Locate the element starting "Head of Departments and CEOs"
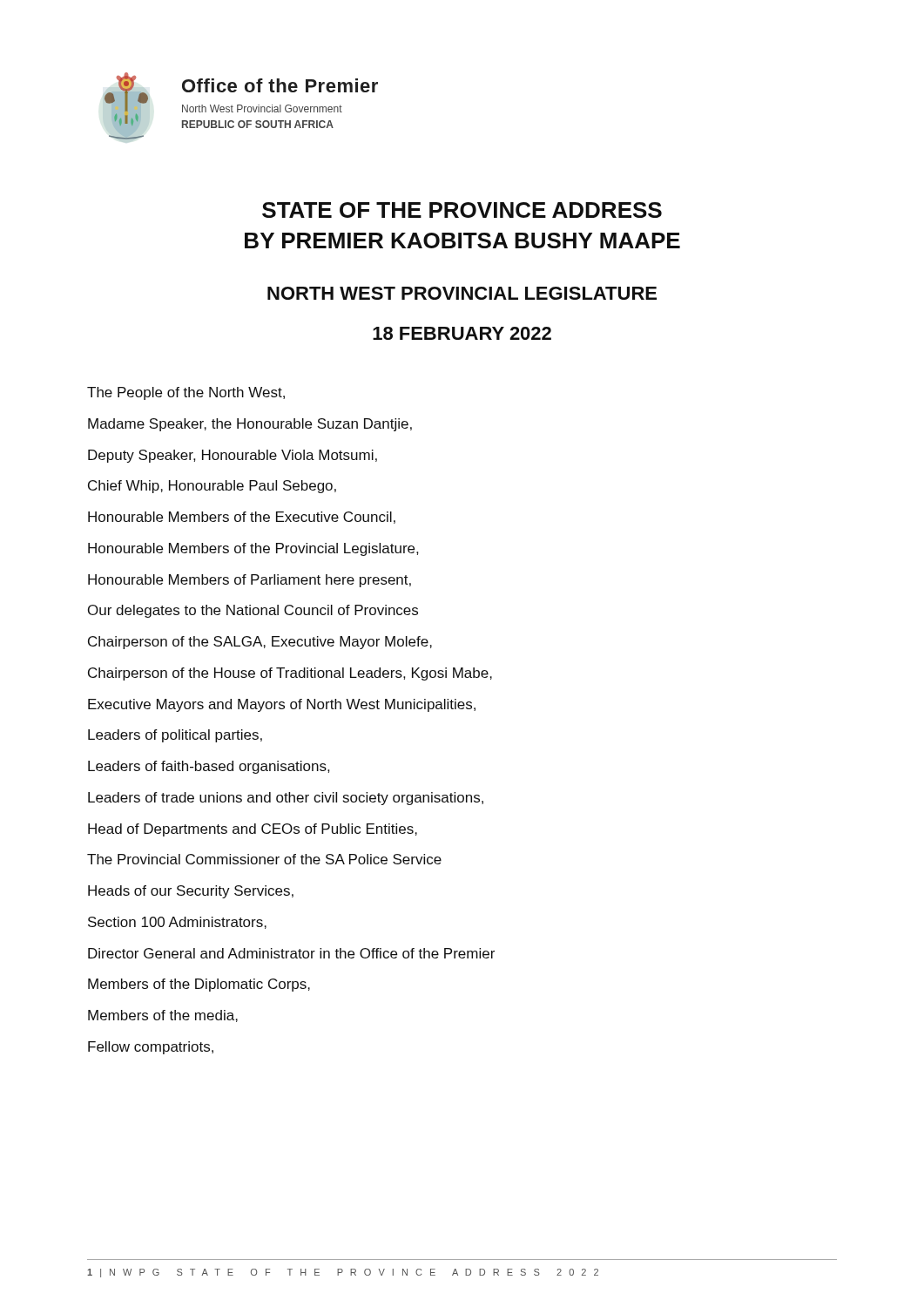The height and width of the screenshot is (1307, 924). coord(253,830)
